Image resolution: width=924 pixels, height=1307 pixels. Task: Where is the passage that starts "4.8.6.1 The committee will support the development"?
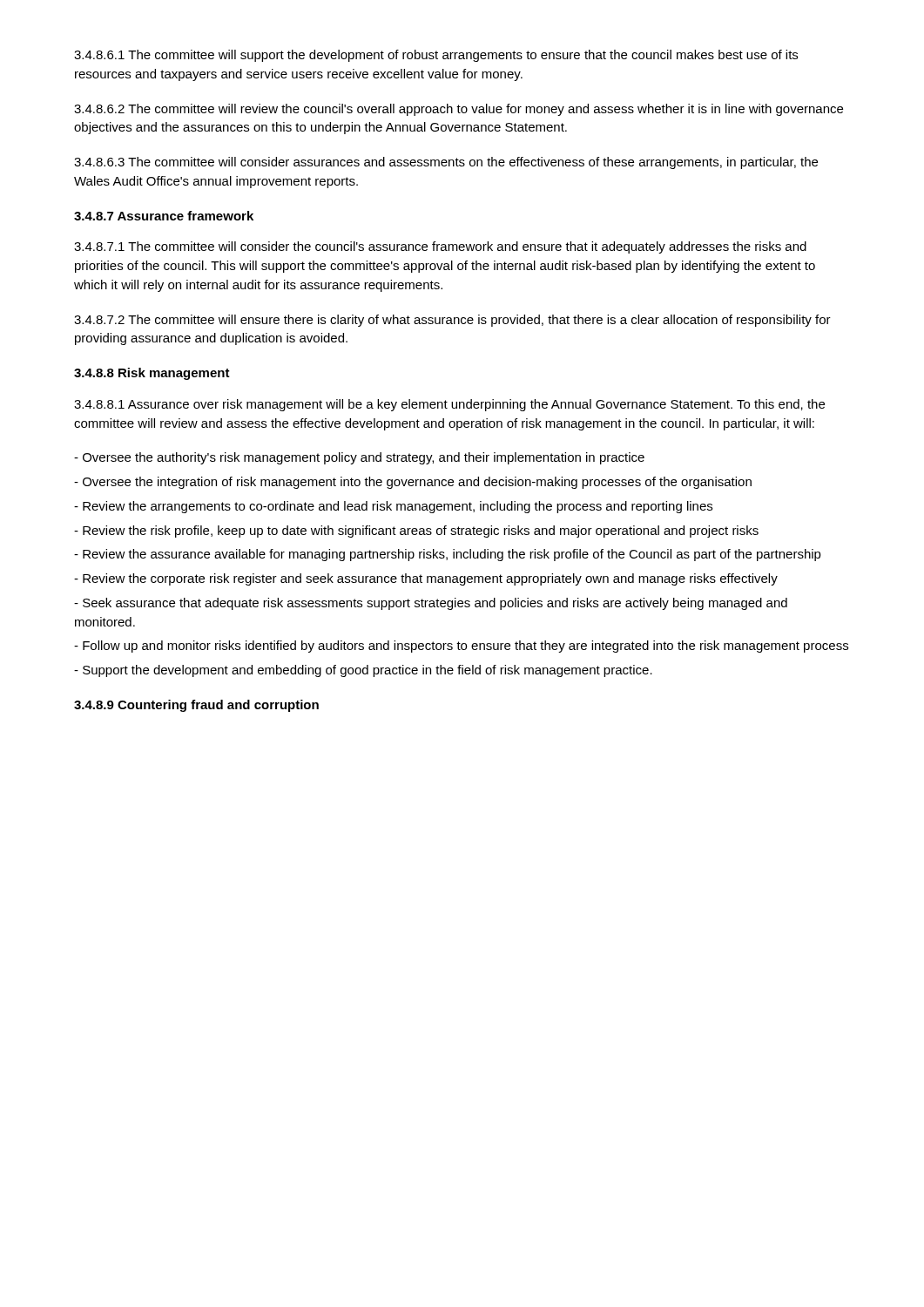pos(436,64)
